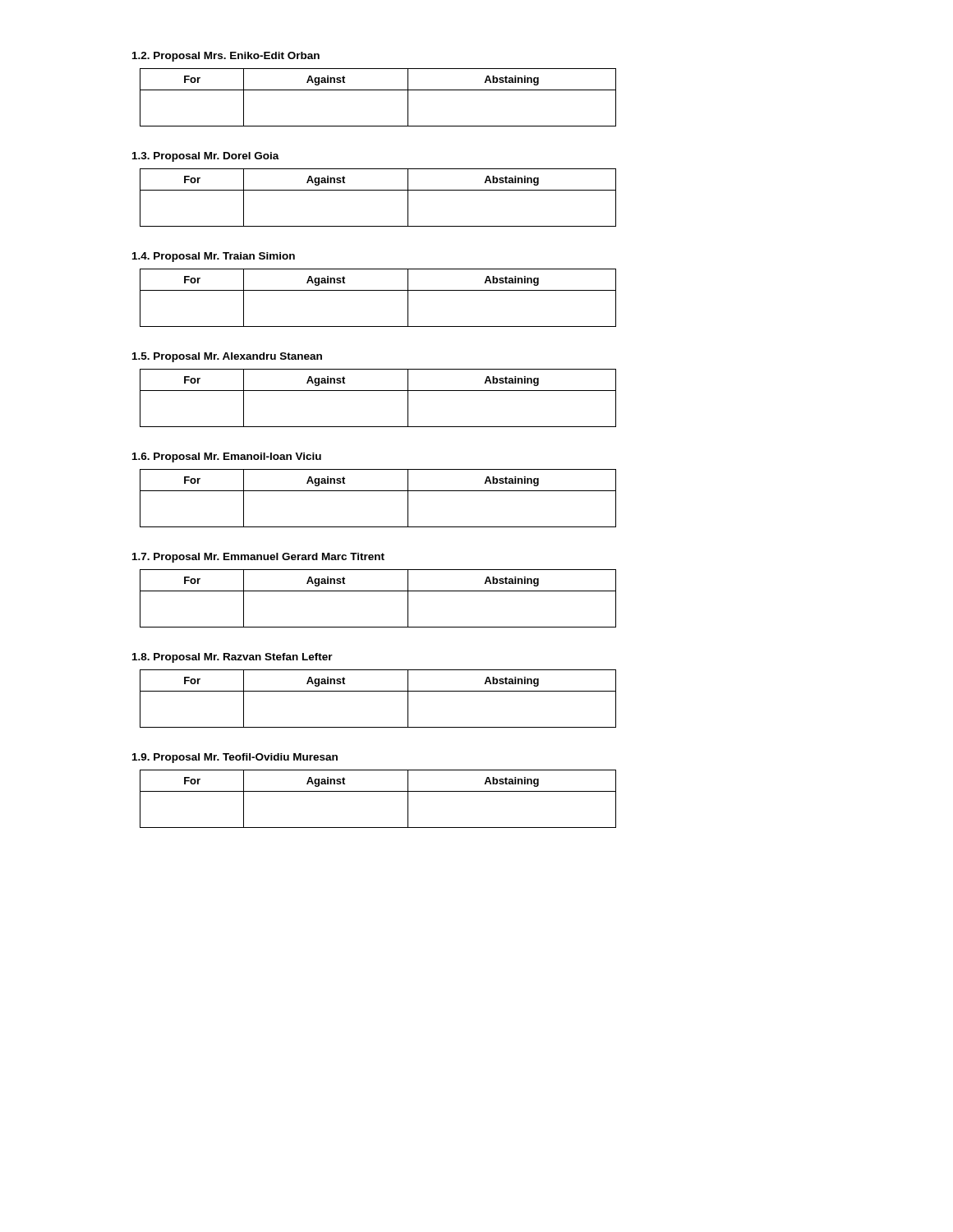Screen dimensions: 1232x953
Task: Where does it say "1.5. Proposal Mr. Alexandru Stanean"?
Action: coord(227,356)
